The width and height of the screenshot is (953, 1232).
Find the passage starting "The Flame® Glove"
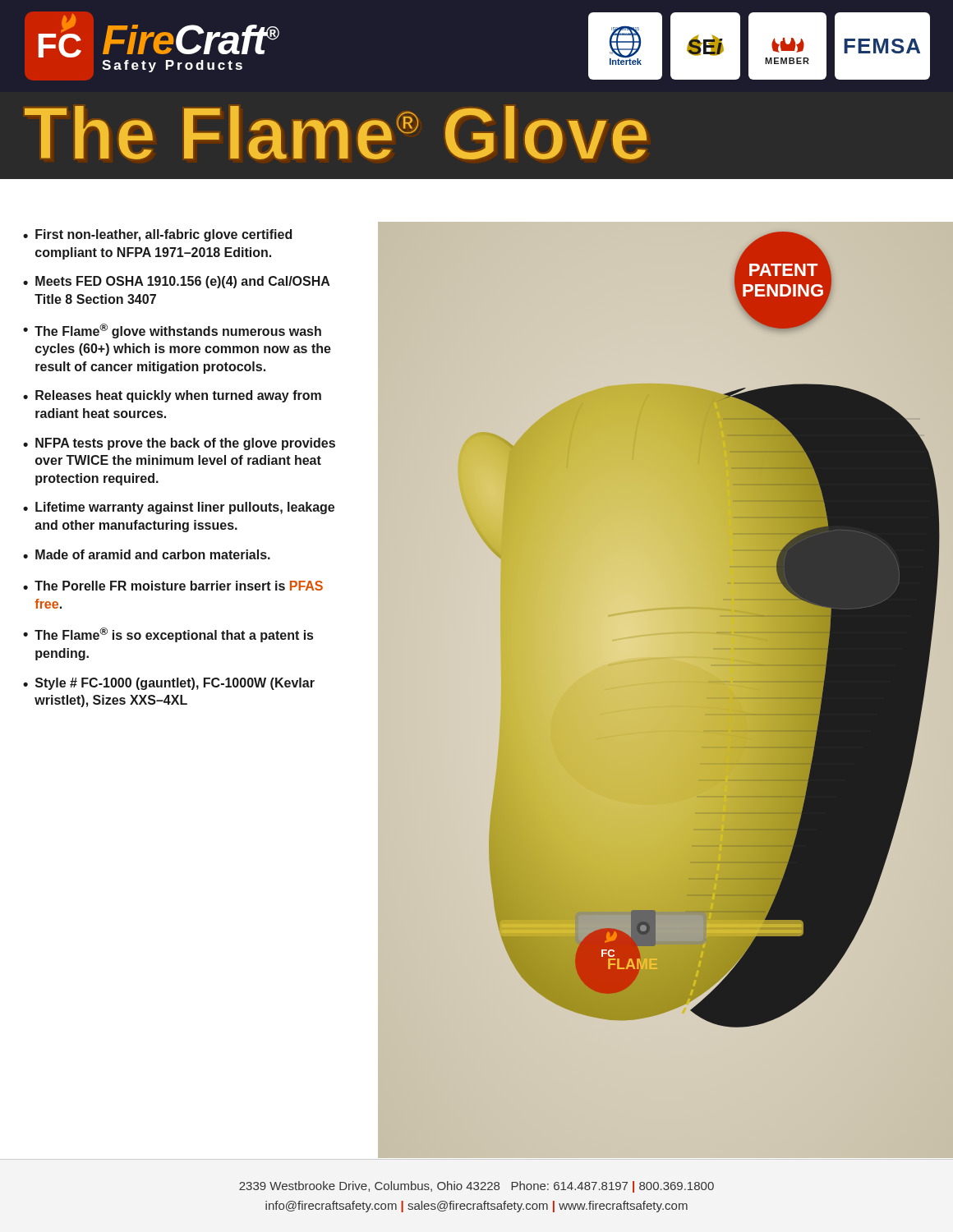[x=337, y=134]
